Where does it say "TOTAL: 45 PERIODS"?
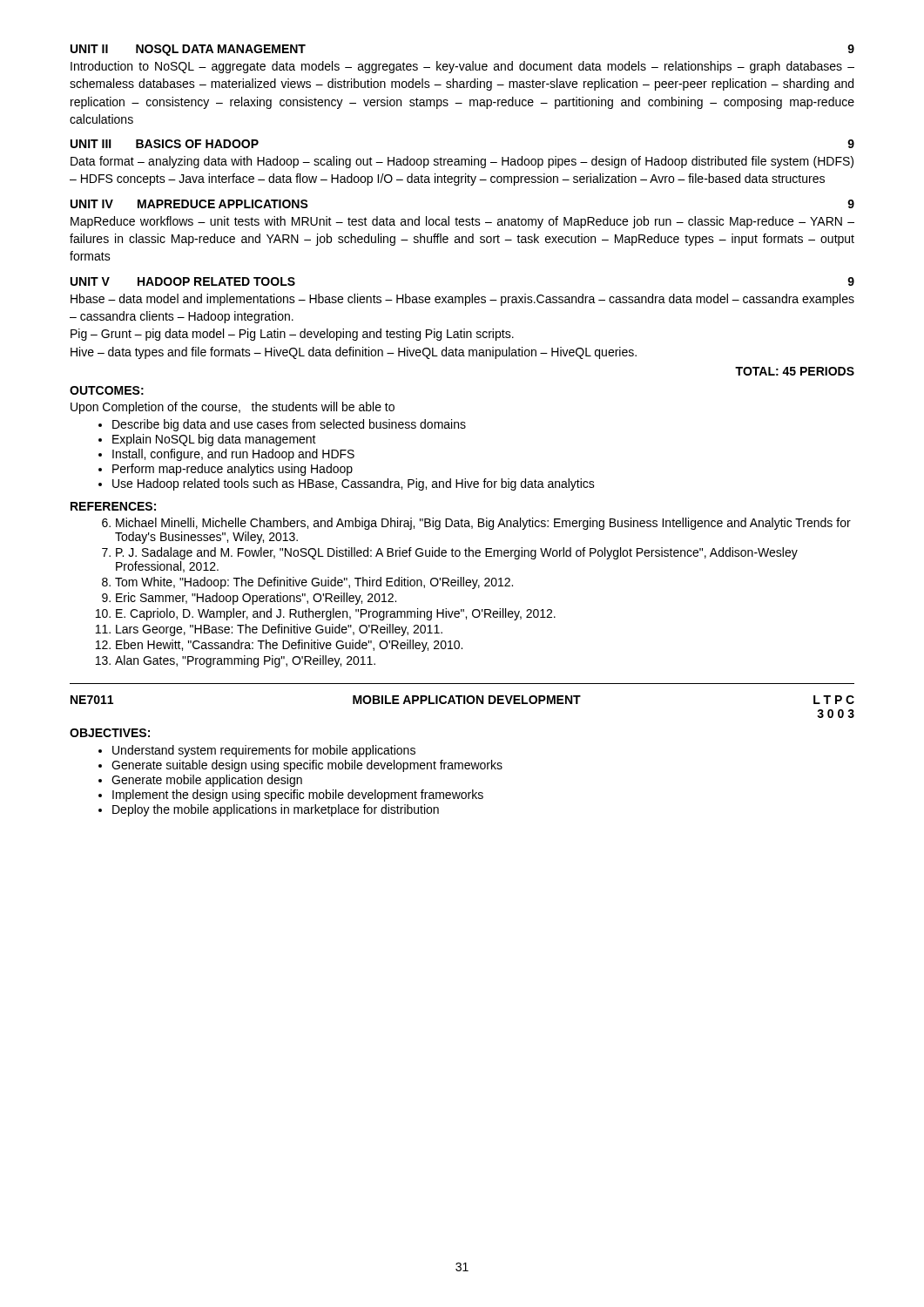The width and height of the screenshot is (924, 1307). [795, 371]
